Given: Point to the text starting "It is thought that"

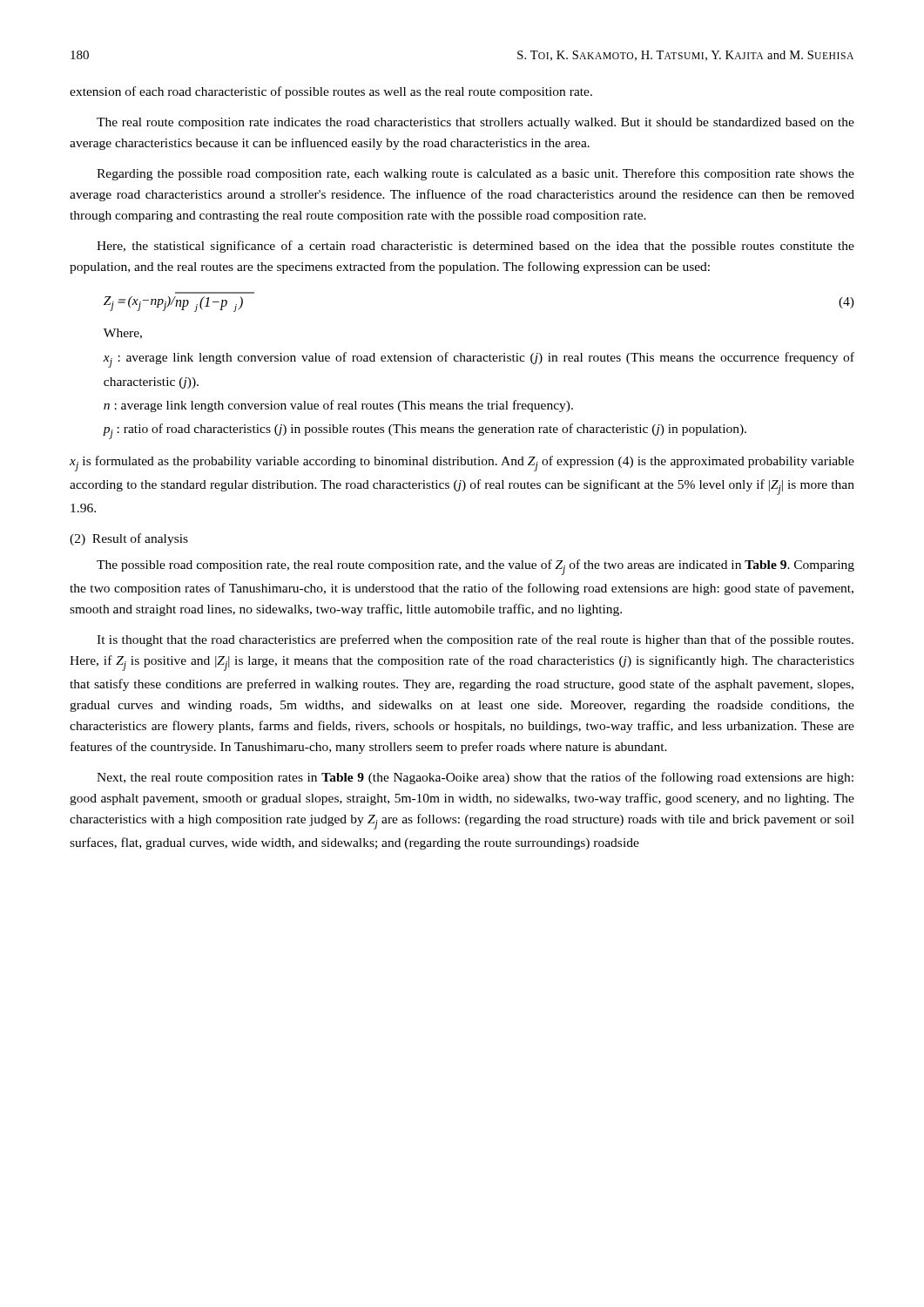Looking at the screenshot, I should tap(462, 693).
